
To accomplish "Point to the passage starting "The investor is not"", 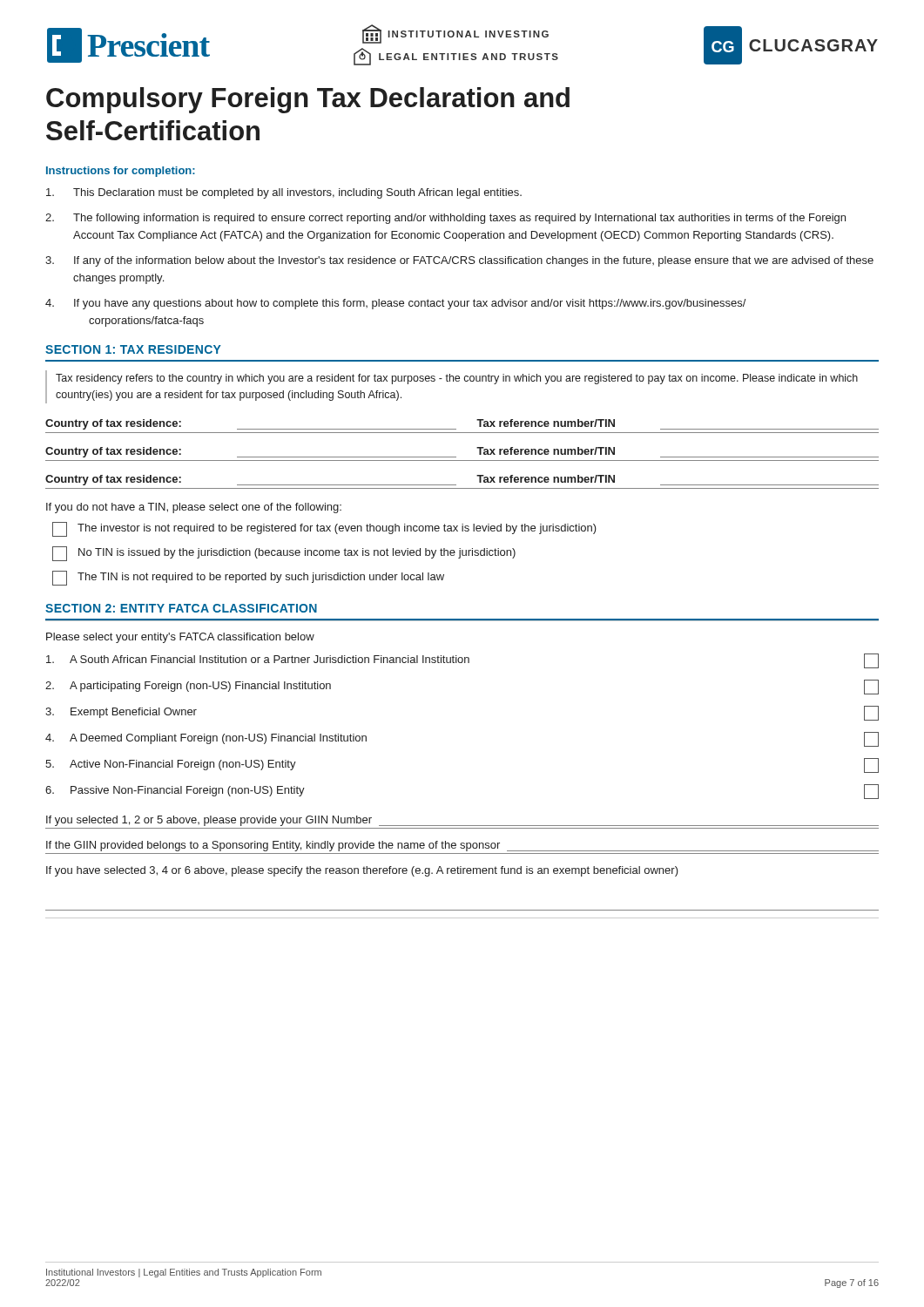I will pyautogui.click(x=324, y=528).
